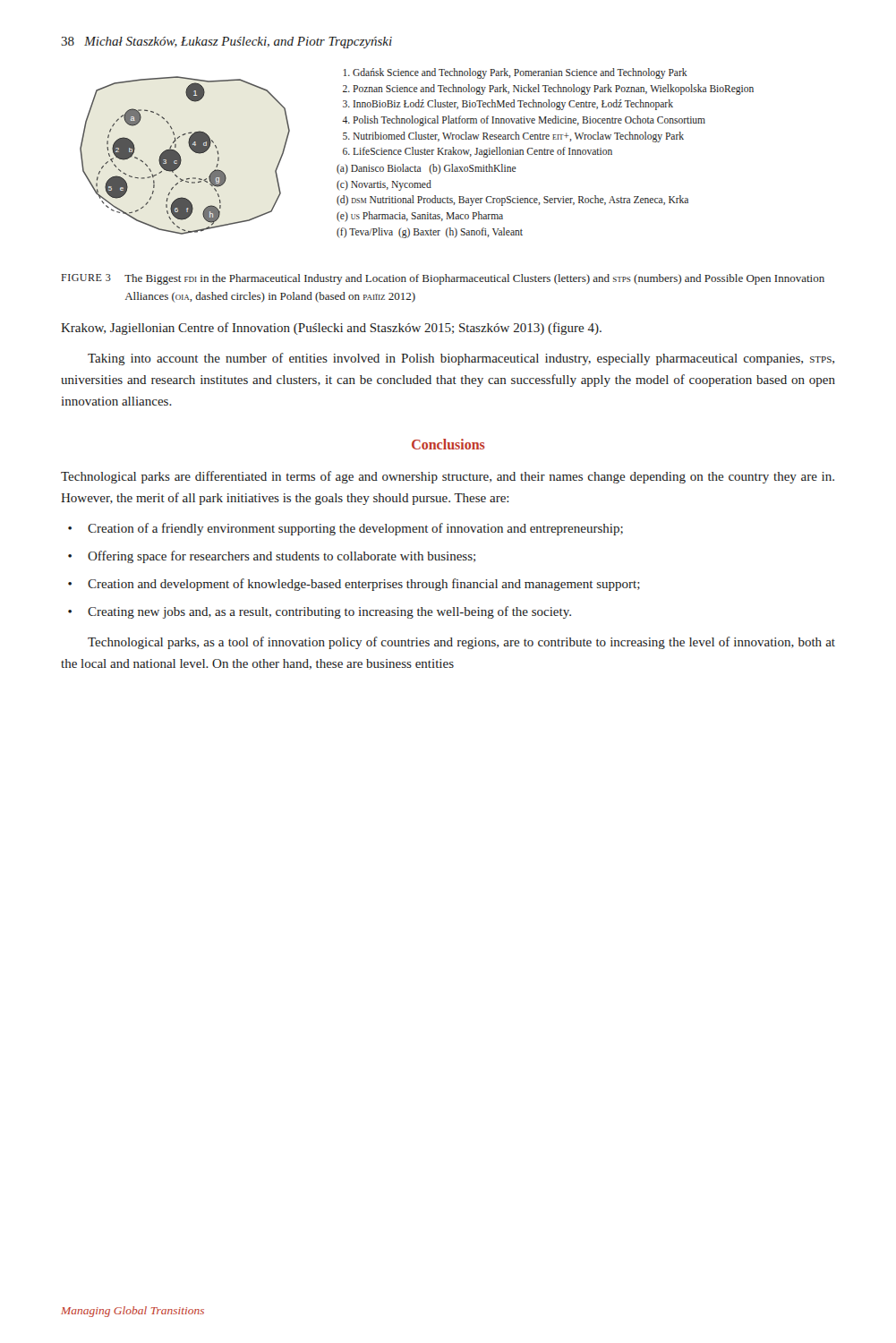Click on the text block starting "Taking into account the"
The image size is (896, 1343).
pyautogui.click(x=448, y=380)
